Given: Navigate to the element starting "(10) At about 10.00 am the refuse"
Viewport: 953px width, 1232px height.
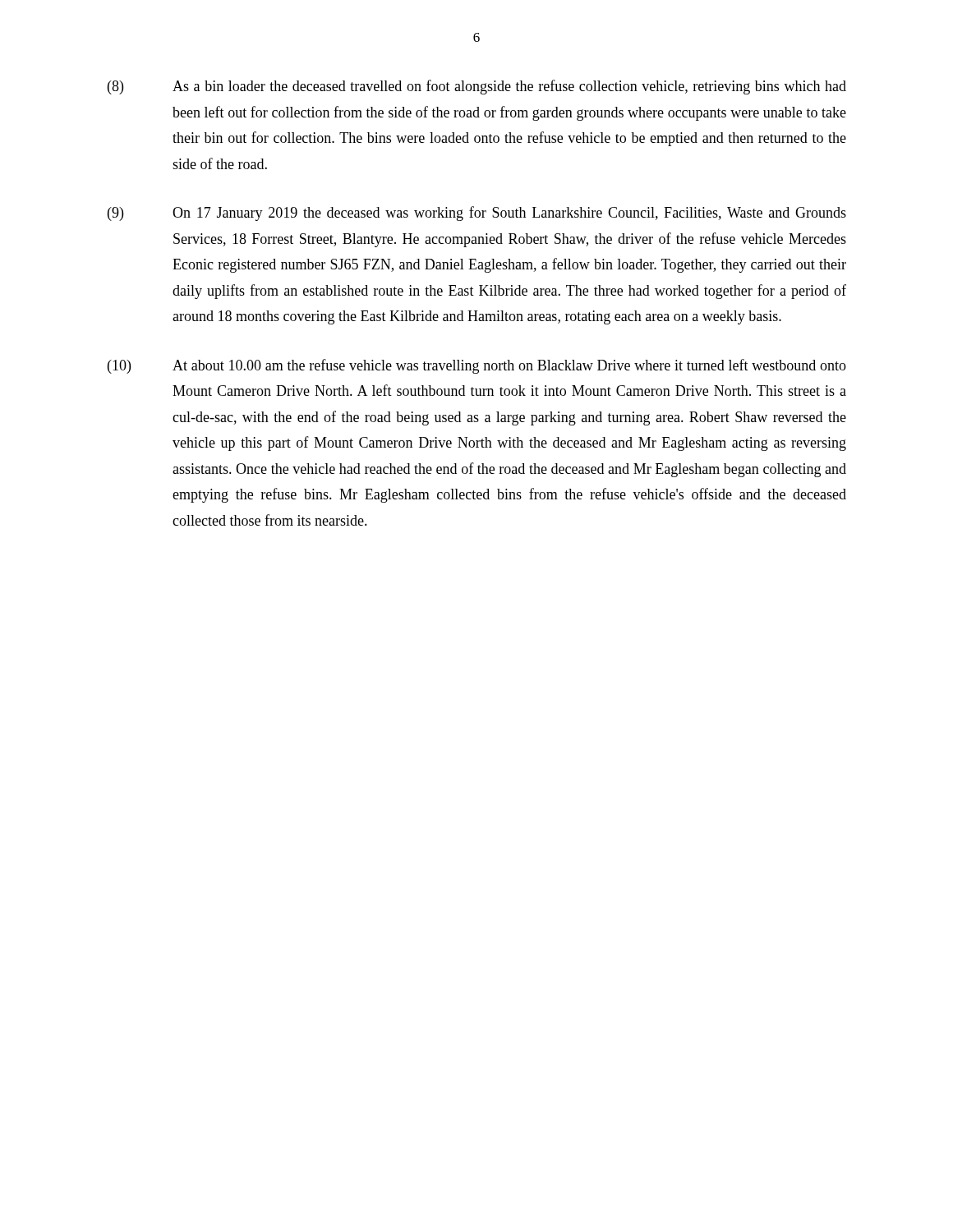Looking at the screenshot, I should pyautogui.click(x=476, y=443).
